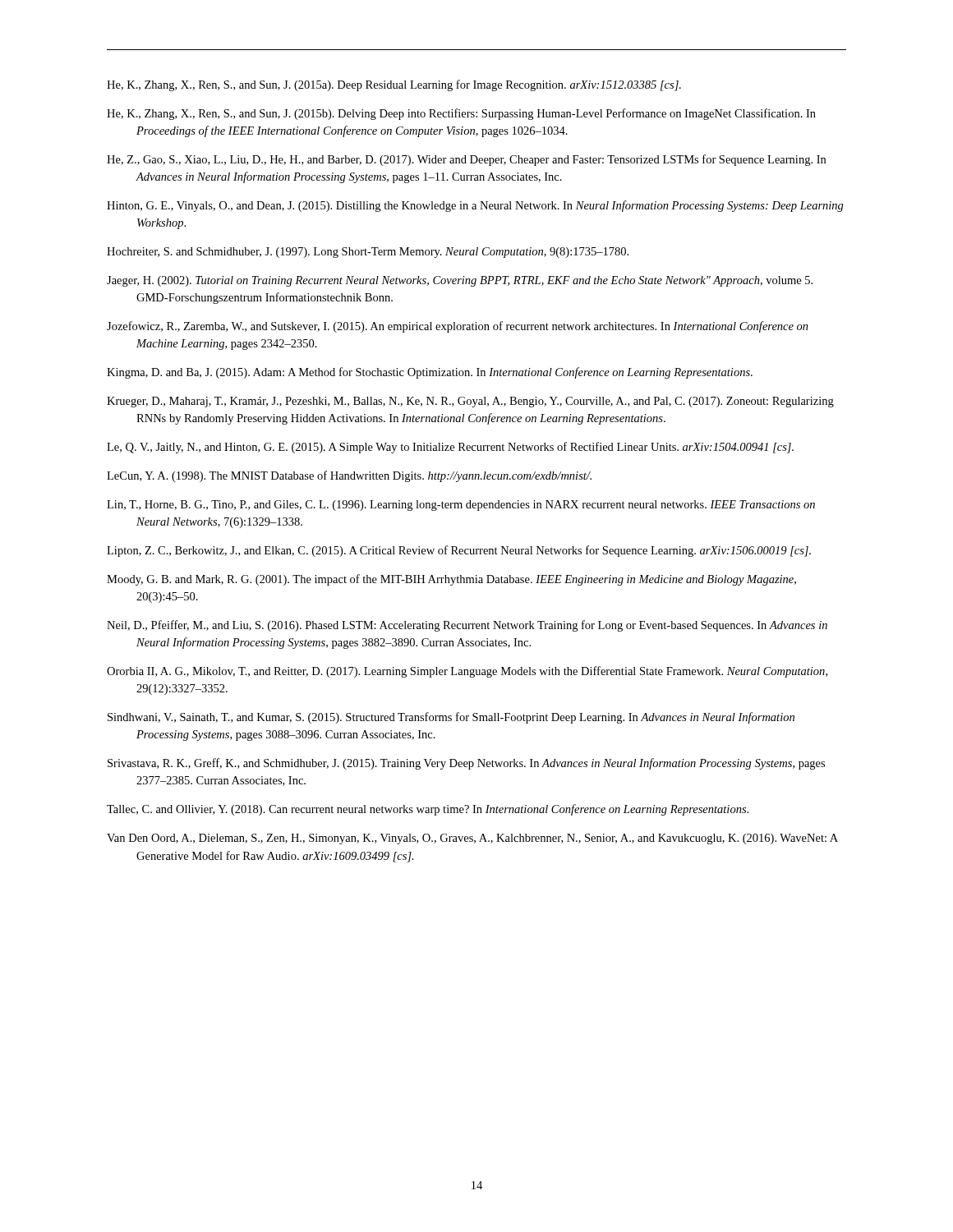
Task: Find the text block starting "Hinton, G. E., Vinyals,"
Action: [475, 214]
